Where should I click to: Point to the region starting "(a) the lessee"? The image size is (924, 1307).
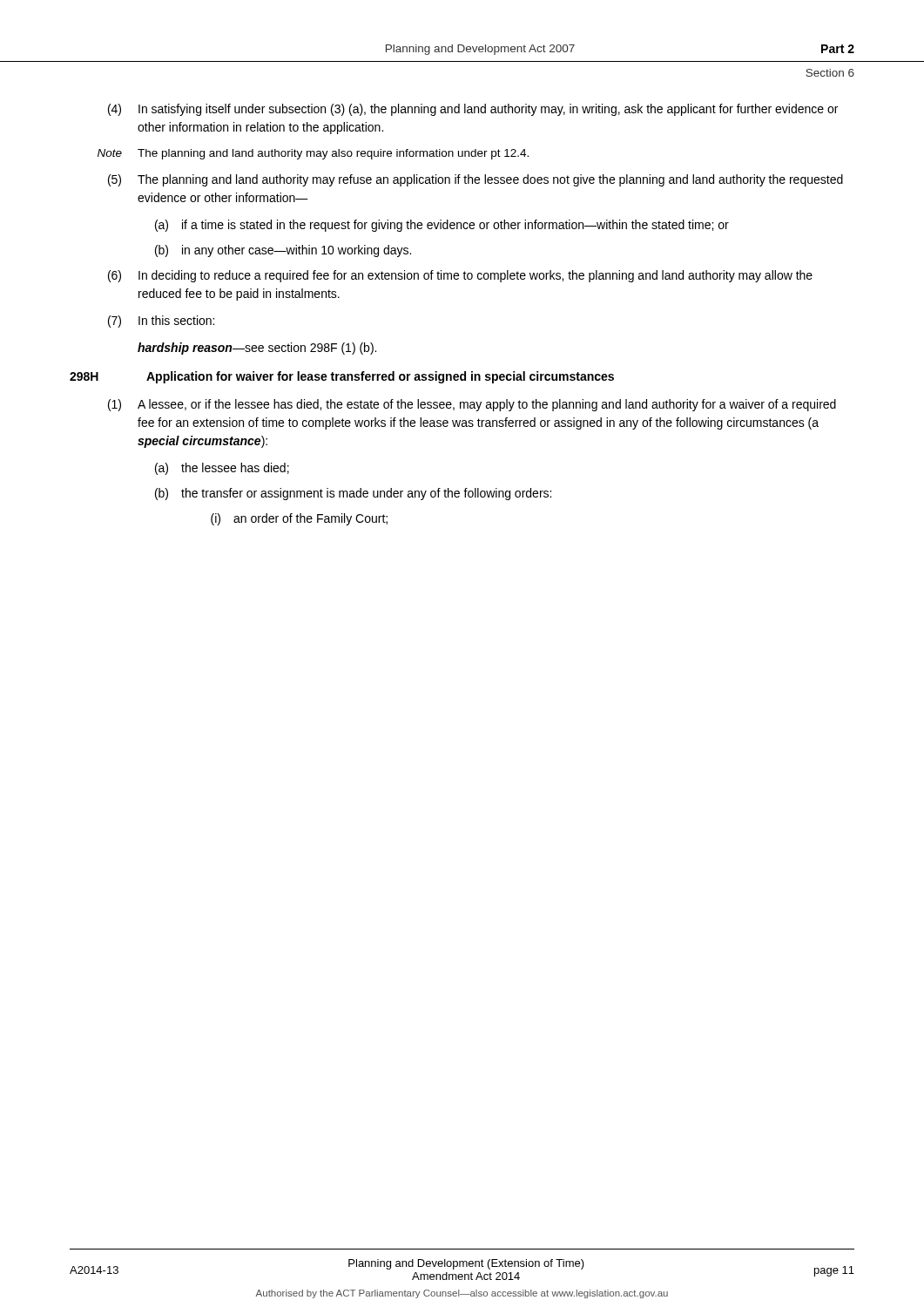point(222,469)
